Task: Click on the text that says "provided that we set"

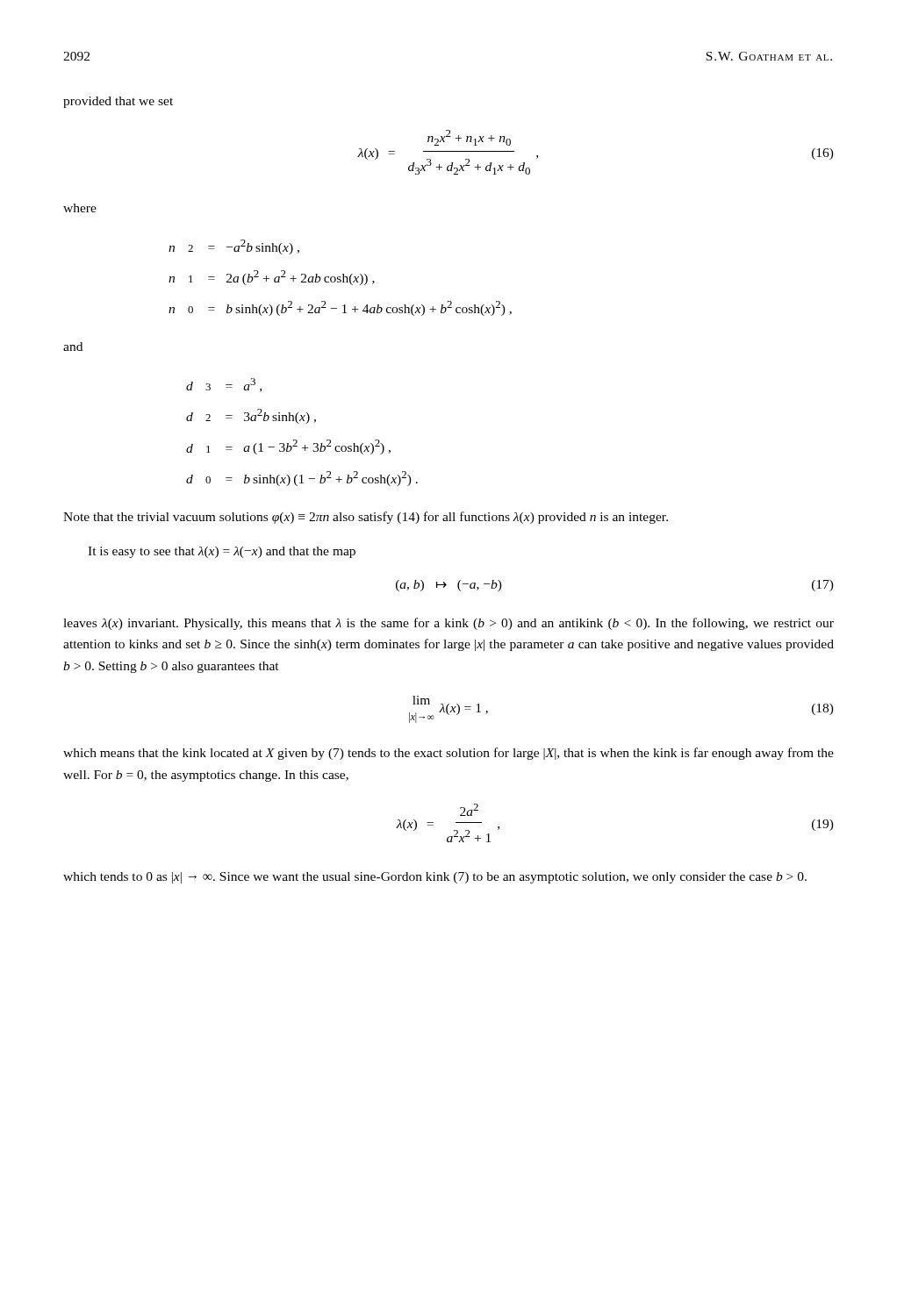Action: pyautogui.click(x=118, y=102)
